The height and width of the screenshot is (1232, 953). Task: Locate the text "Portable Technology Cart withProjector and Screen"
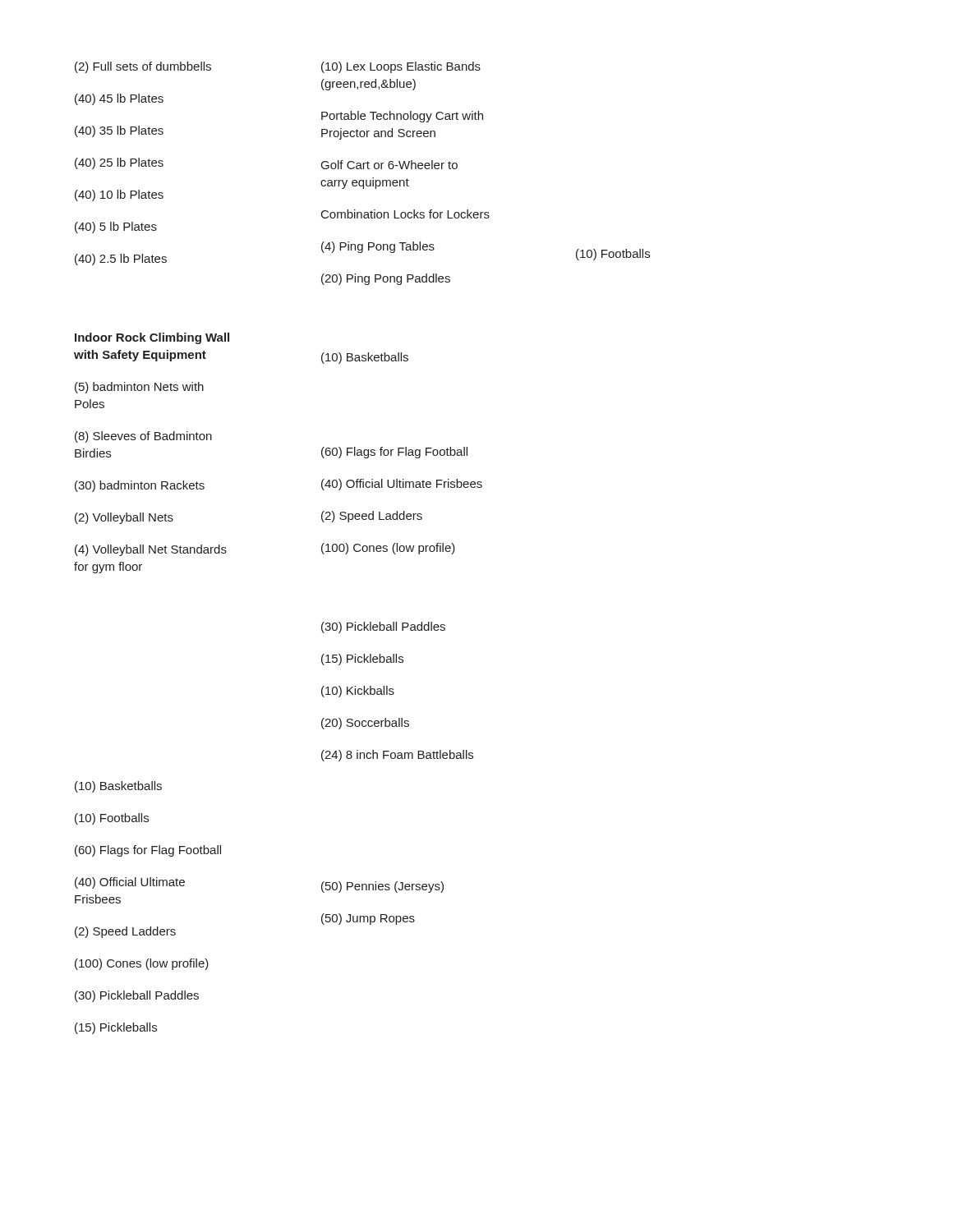tap(402, 124)
